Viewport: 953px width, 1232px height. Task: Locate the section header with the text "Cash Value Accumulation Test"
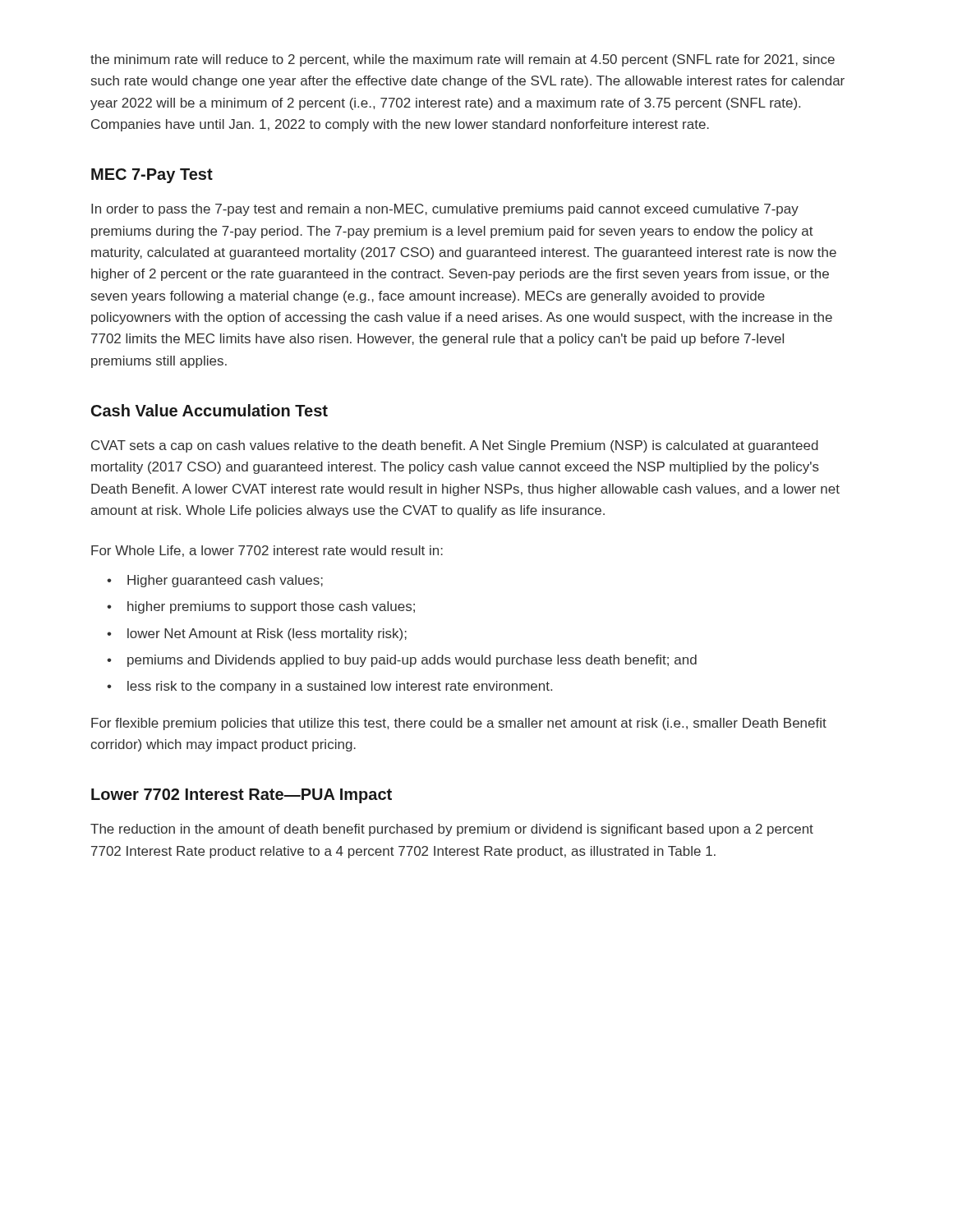[209, 411]
